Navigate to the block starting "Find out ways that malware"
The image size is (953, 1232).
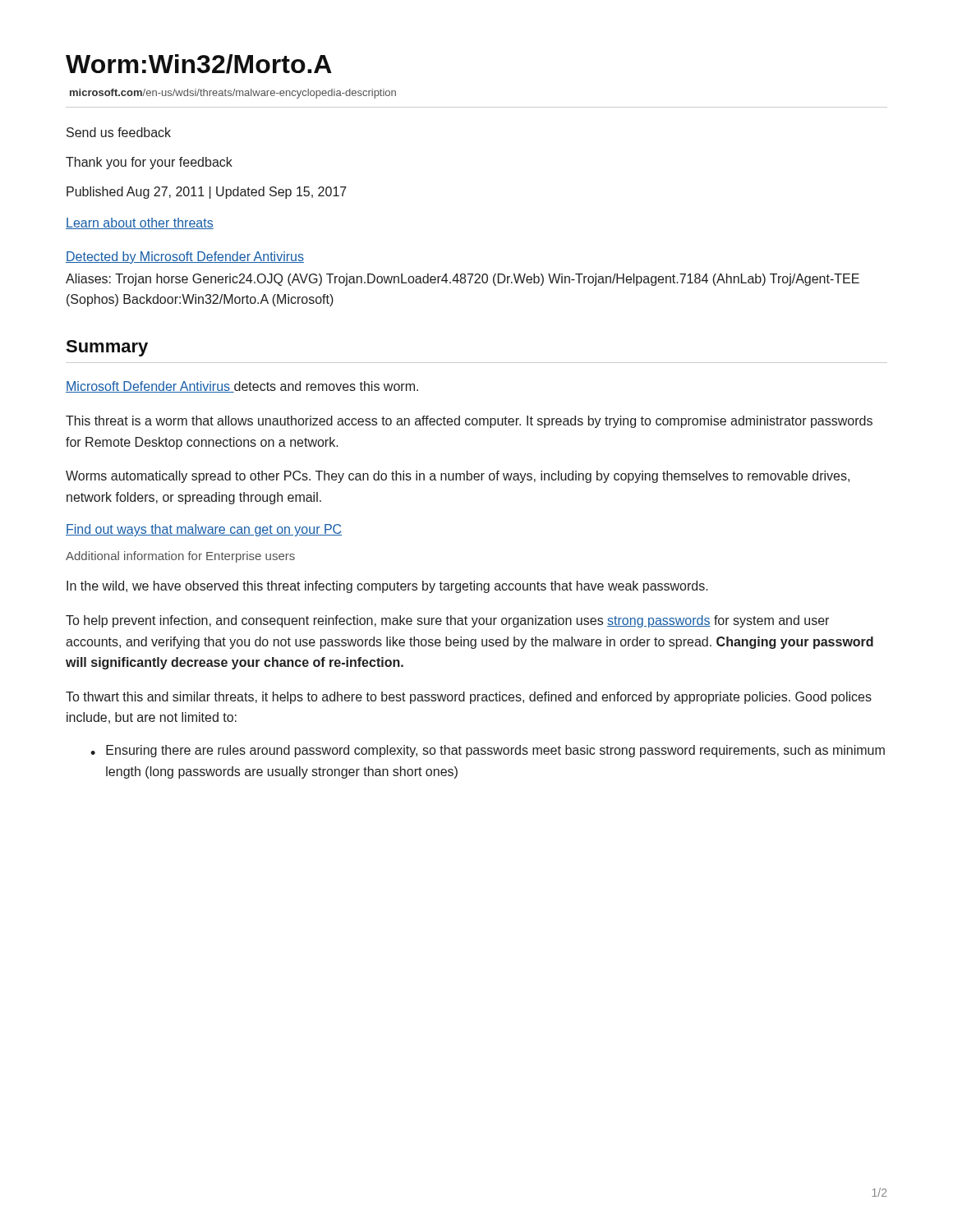pyautogui.click(x=204, y=530)
